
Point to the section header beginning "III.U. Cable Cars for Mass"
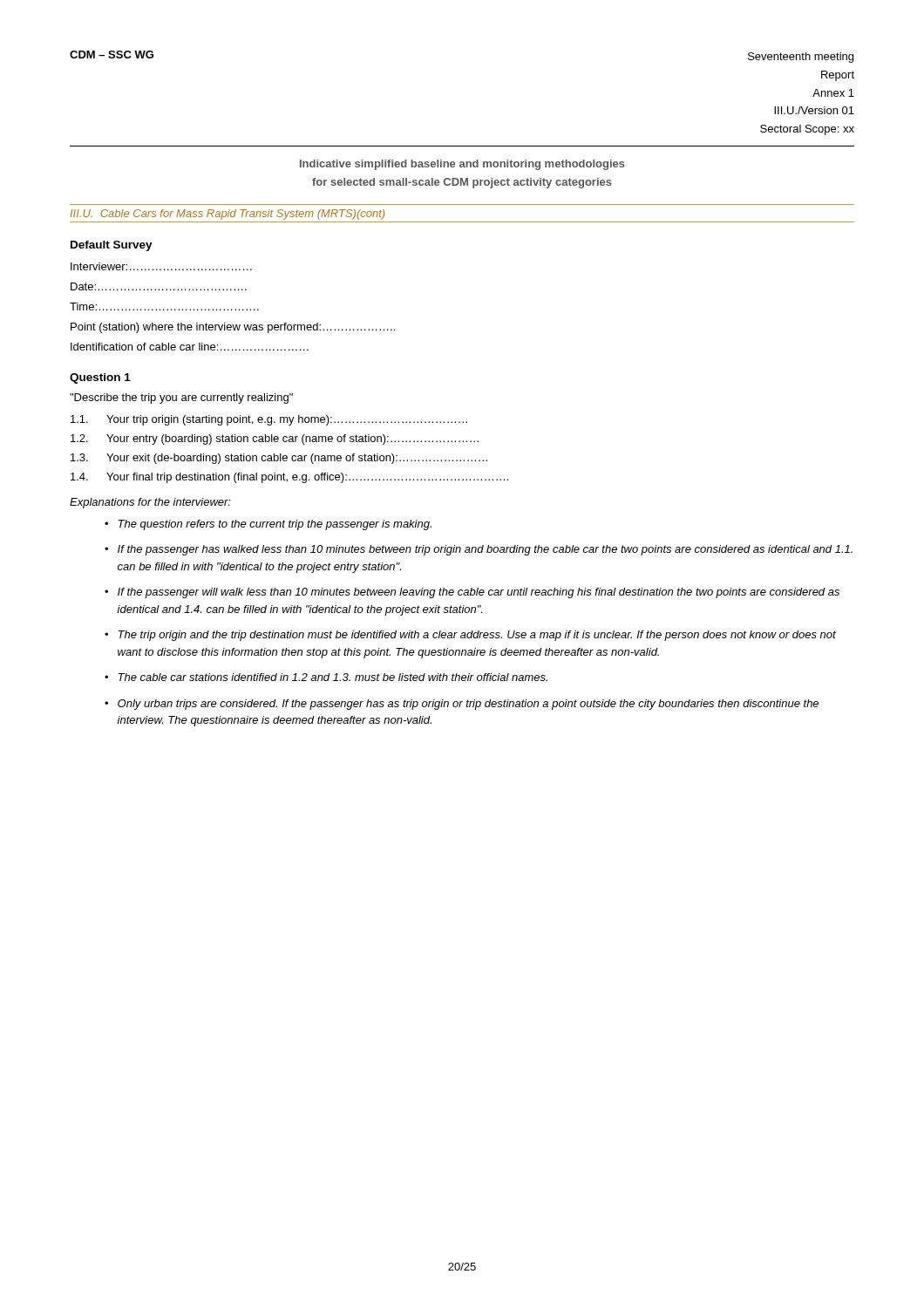click(x=462, y=213)
